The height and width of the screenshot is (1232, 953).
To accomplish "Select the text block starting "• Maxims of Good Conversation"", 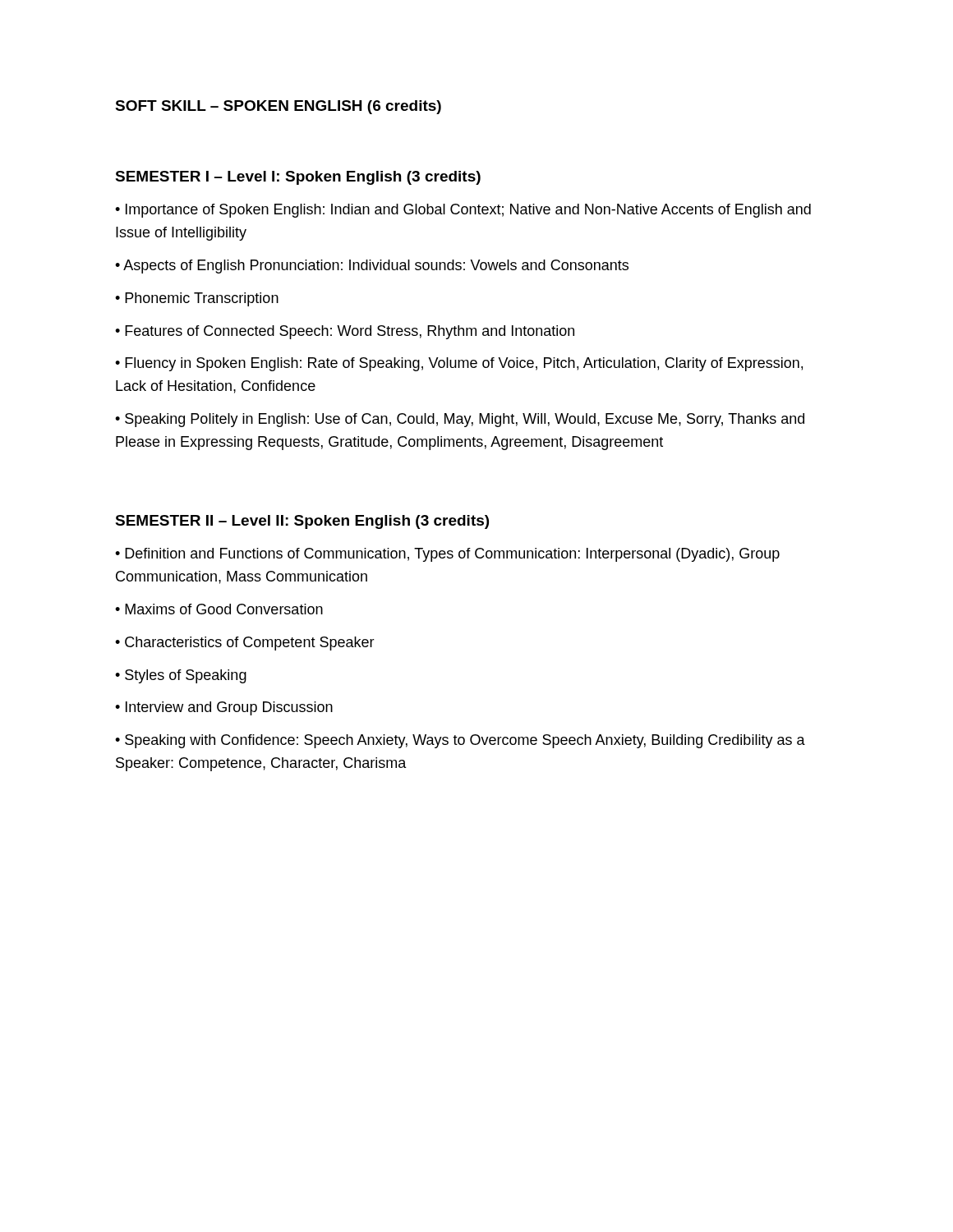I will [x=219, y=609].
